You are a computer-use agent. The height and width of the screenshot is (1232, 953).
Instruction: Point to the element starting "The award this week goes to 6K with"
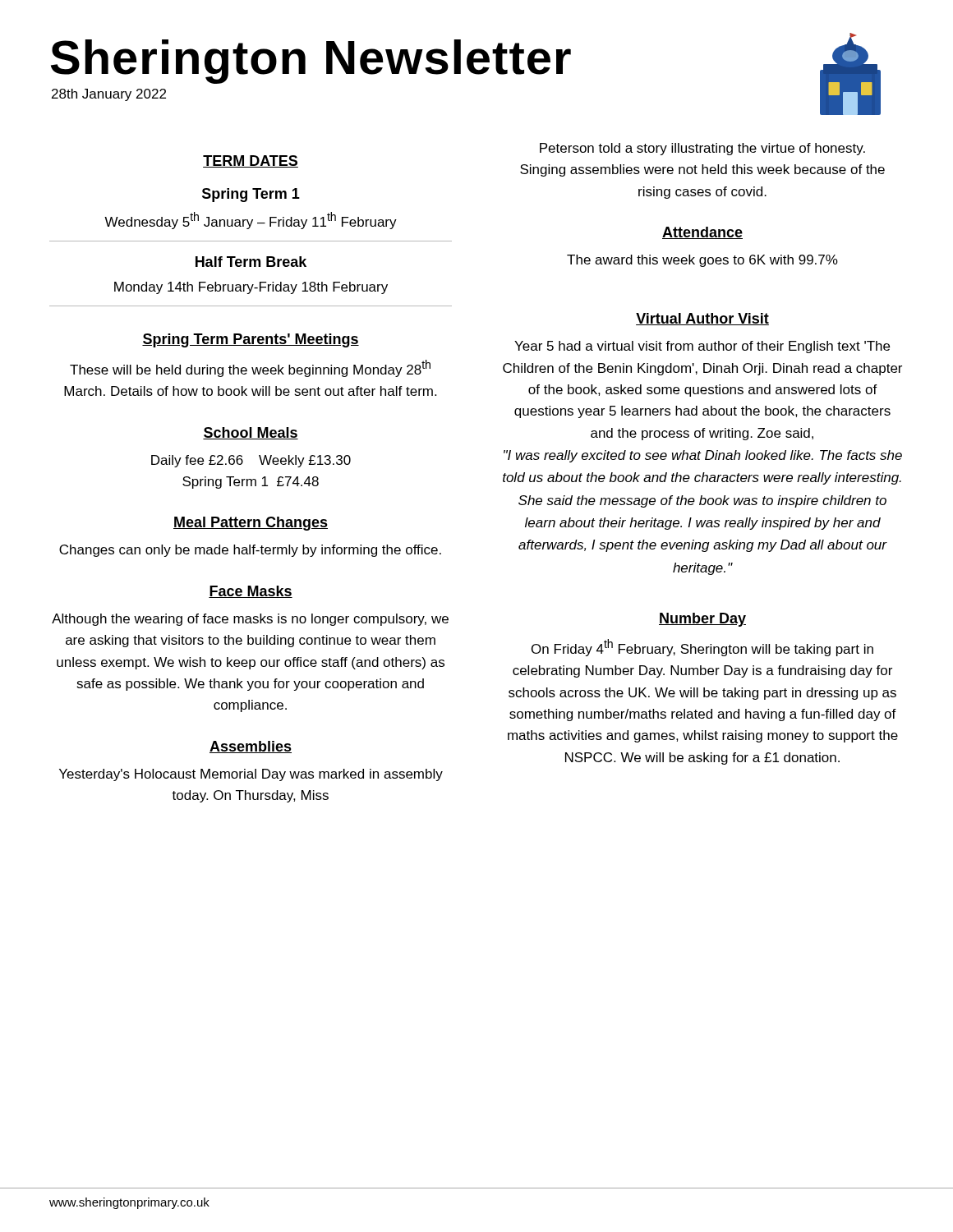[702, 260]
